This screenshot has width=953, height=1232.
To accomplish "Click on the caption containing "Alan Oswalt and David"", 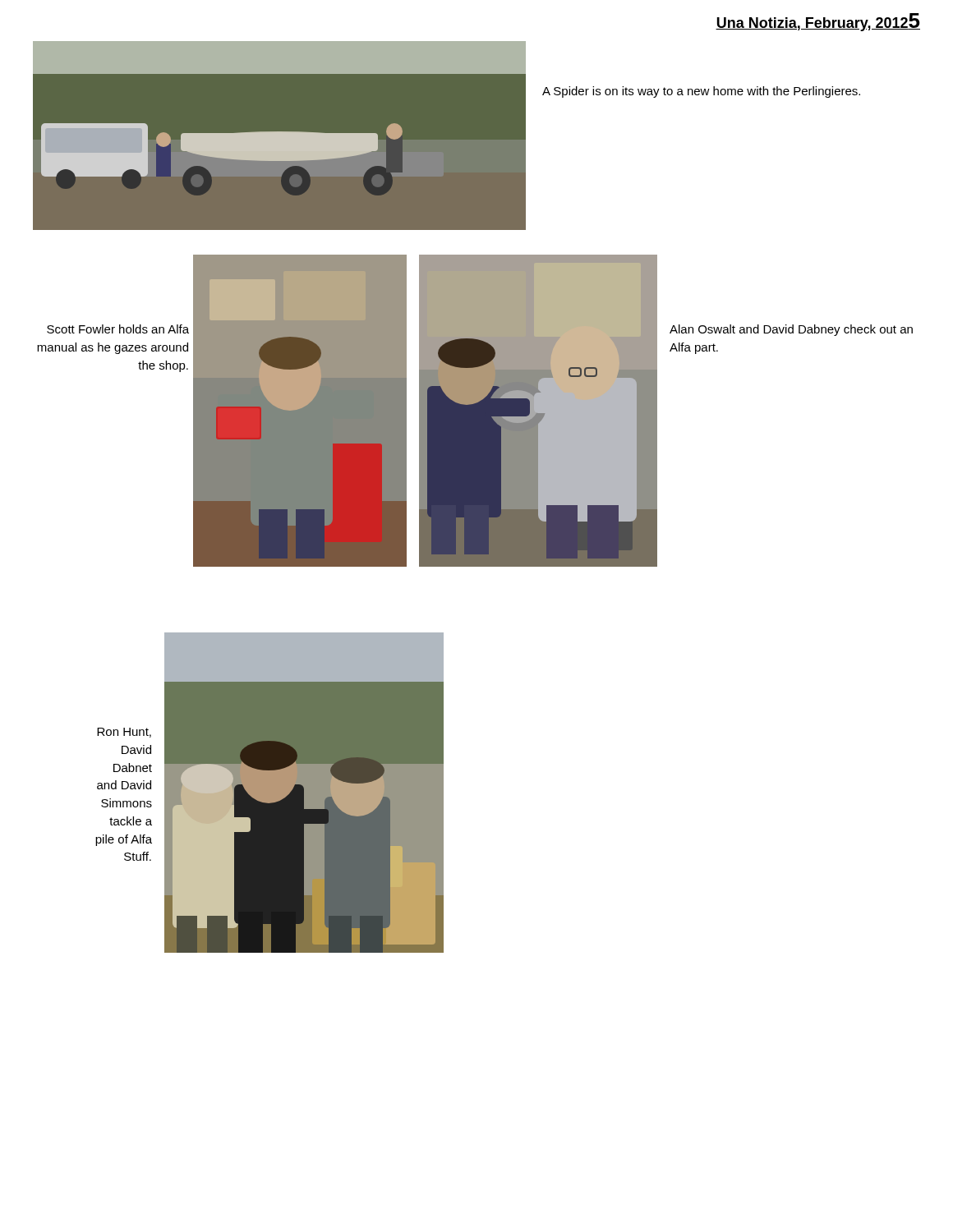I will pos(792,338).
